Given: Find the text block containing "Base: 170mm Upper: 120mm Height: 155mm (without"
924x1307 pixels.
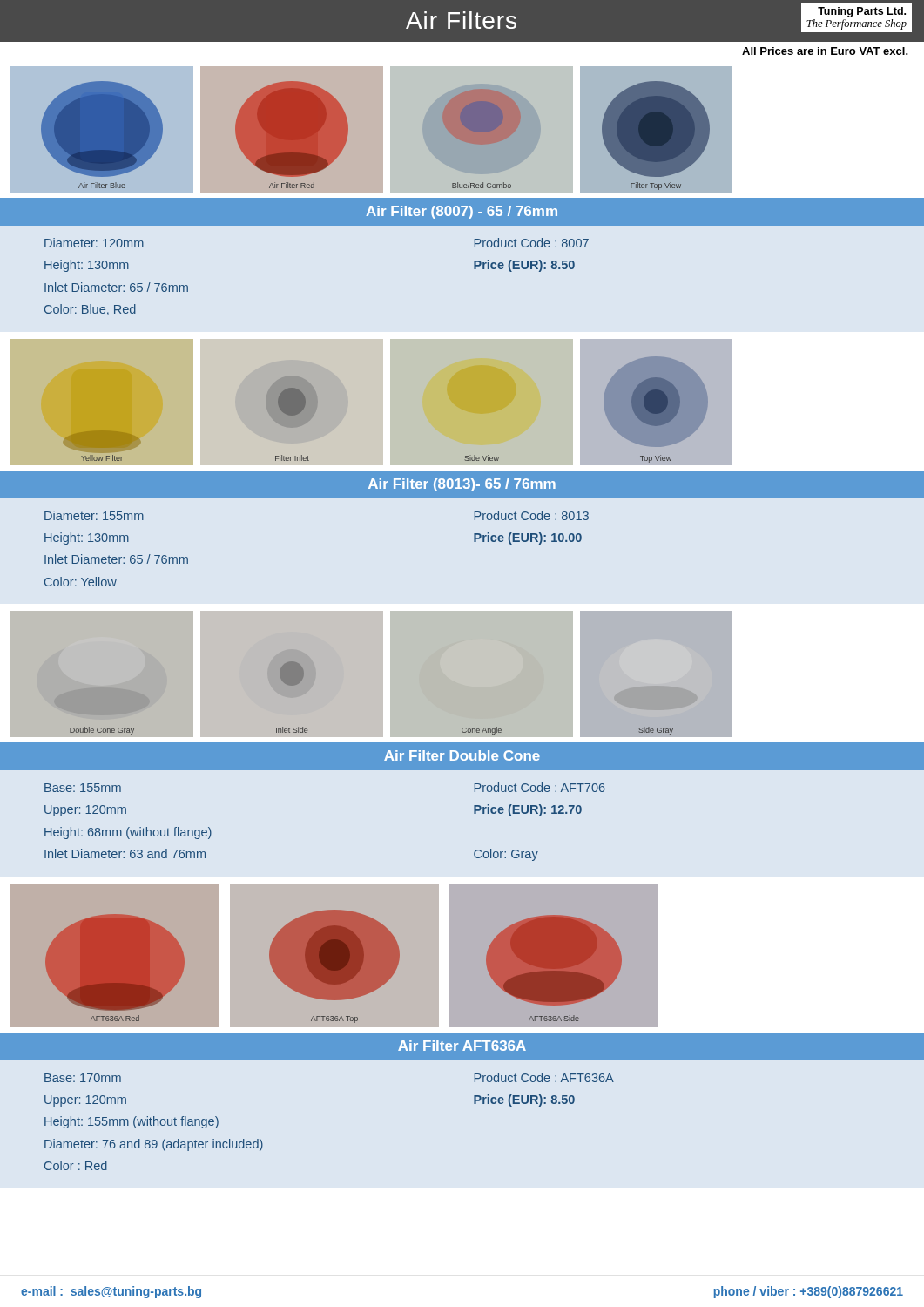Looking at the screenshot, I should point(83,1077).
